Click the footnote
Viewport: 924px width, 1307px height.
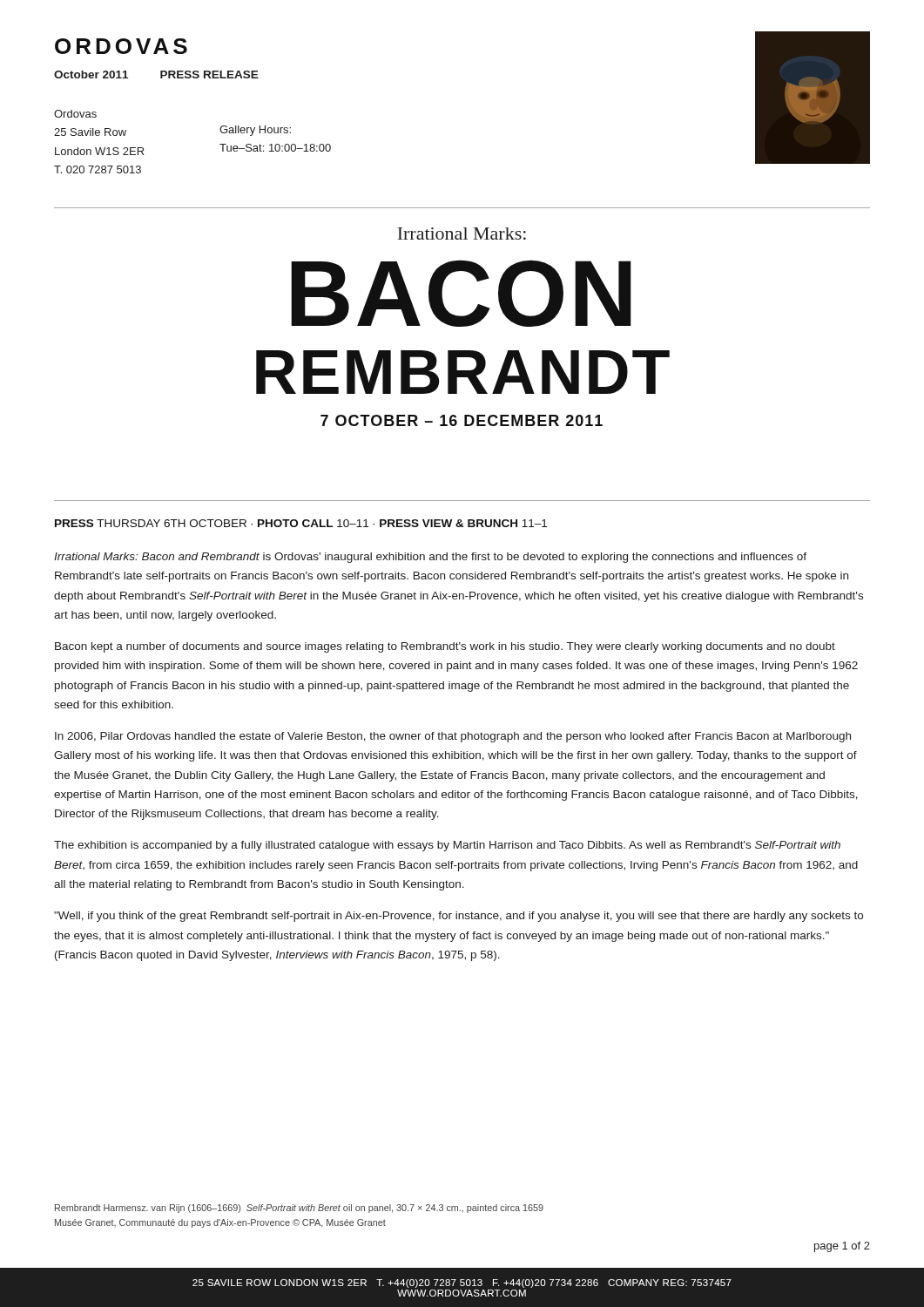pyautogui.click(x=299, y=1215)
